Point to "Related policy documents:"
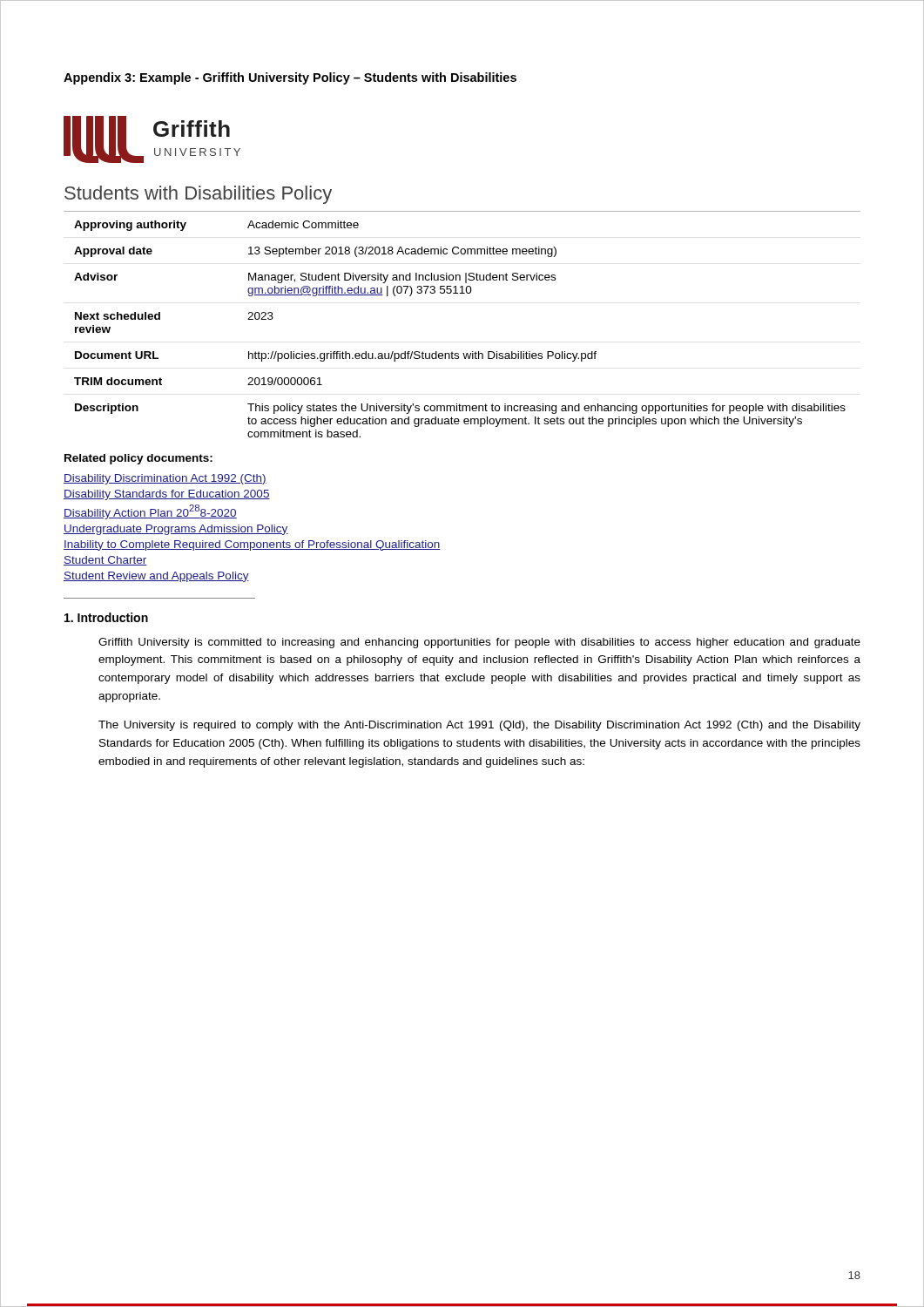Viewport: 924px width, 1307px height. tap(138, 458)
